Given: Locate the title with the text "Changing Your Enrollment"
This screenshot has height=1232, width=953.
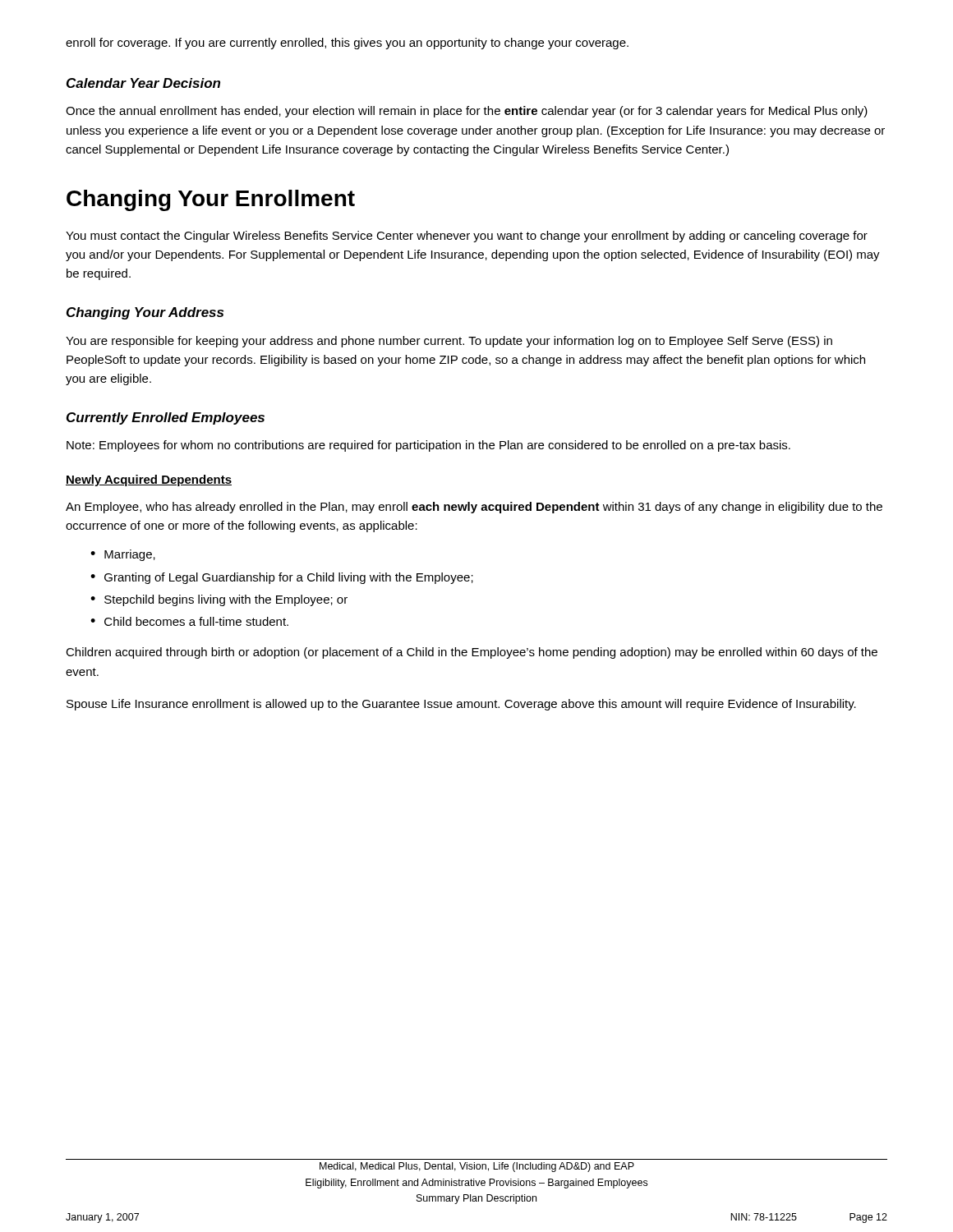Looking at the screenshot, I should [x=210, y=198].
